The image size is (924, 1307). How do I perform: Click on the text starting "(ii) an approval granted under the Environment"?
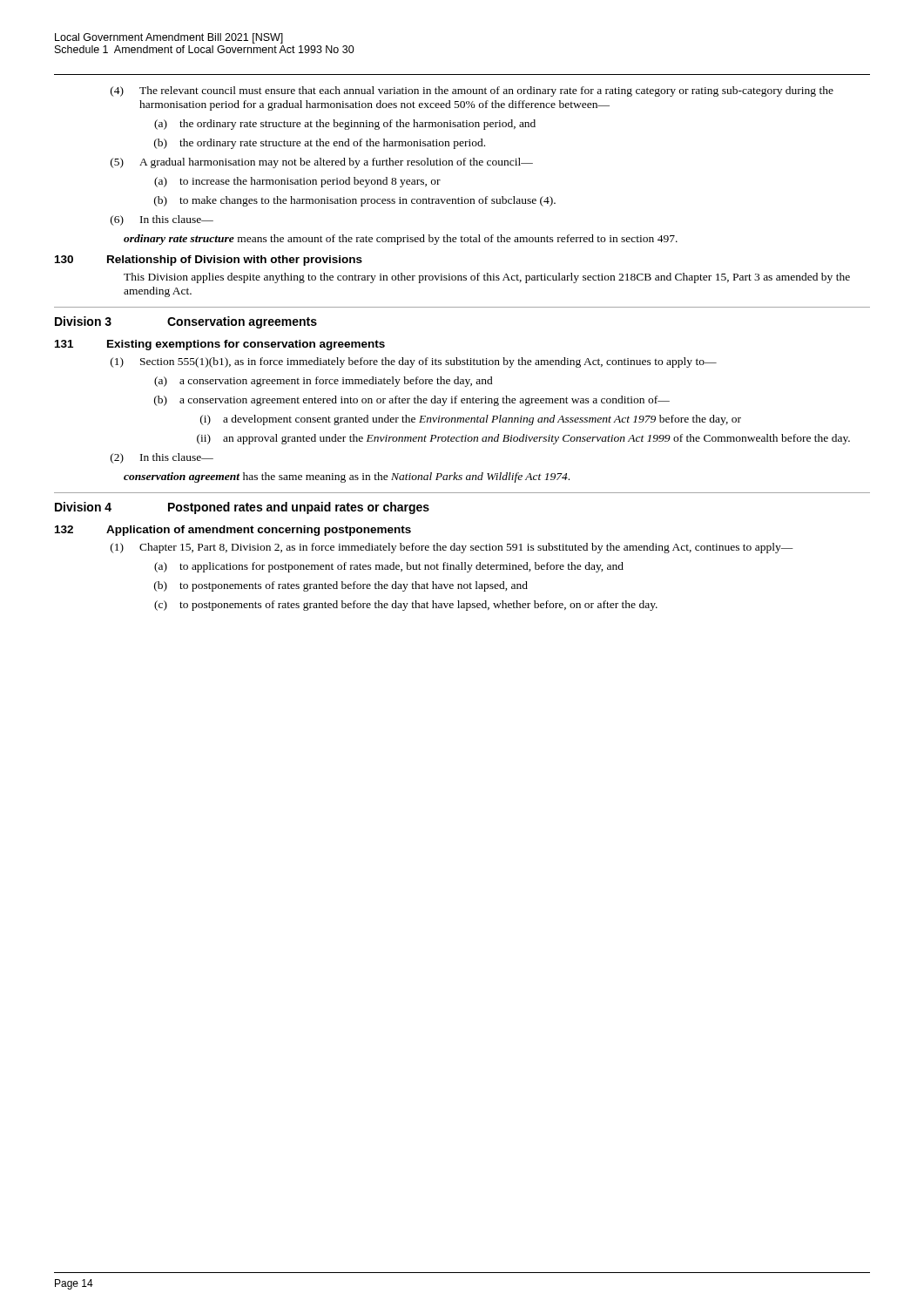(519, 438)
